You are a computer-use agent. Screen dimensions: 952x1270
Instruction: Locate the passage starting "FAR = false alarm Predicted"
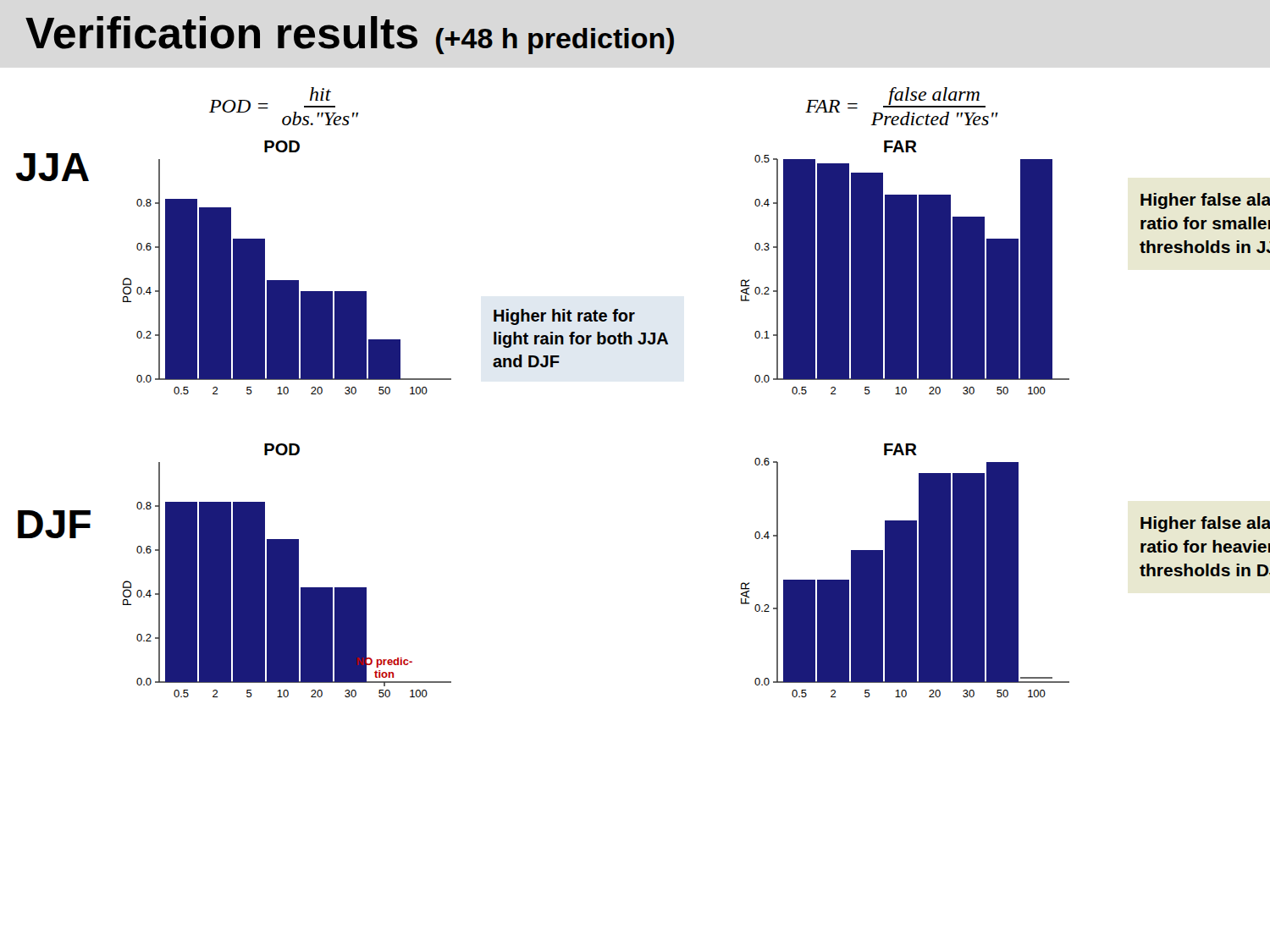[904, 106]
